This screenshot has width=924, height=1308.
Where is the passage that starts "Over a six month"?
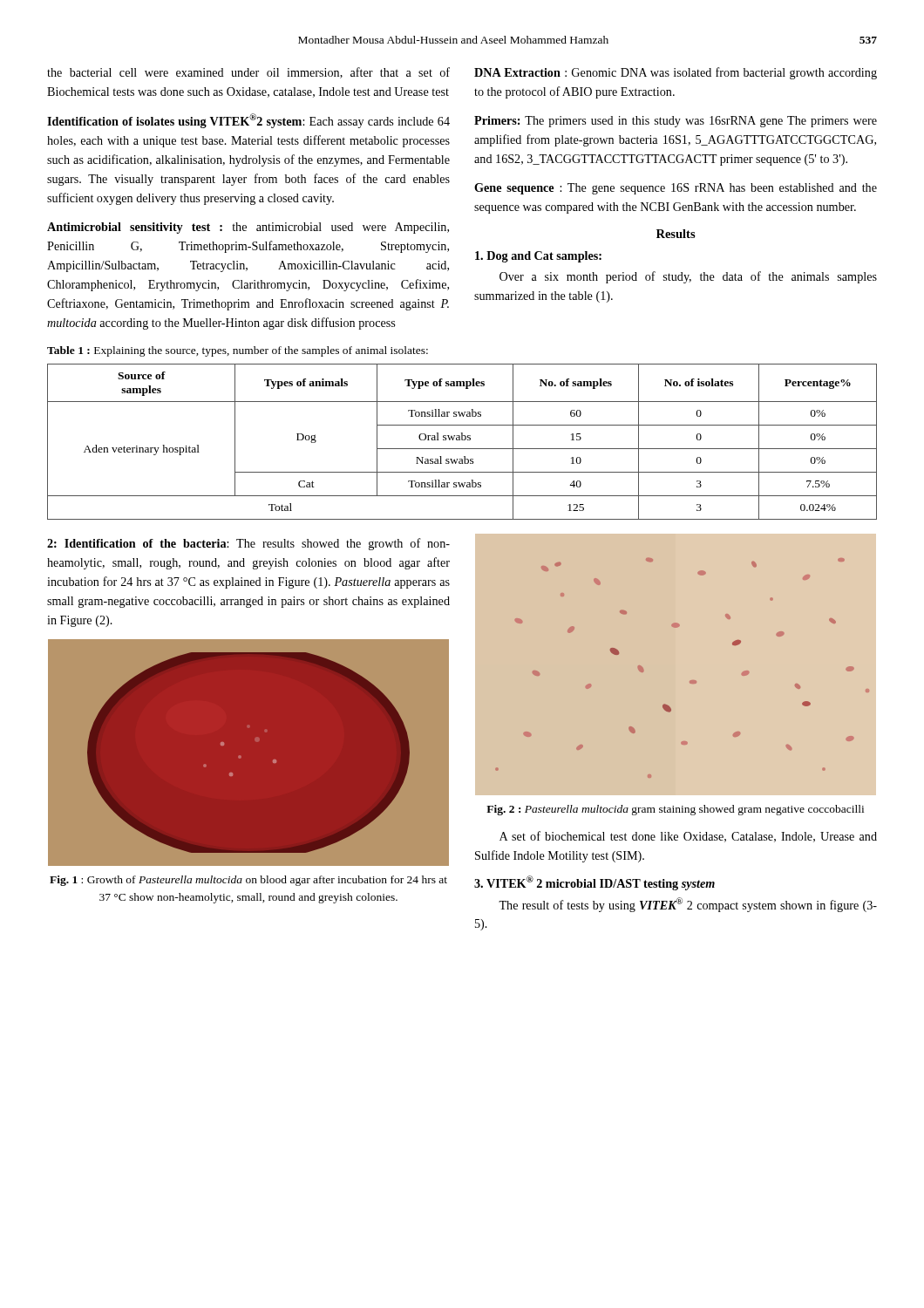pyautogui.click(x=676, y=286)
